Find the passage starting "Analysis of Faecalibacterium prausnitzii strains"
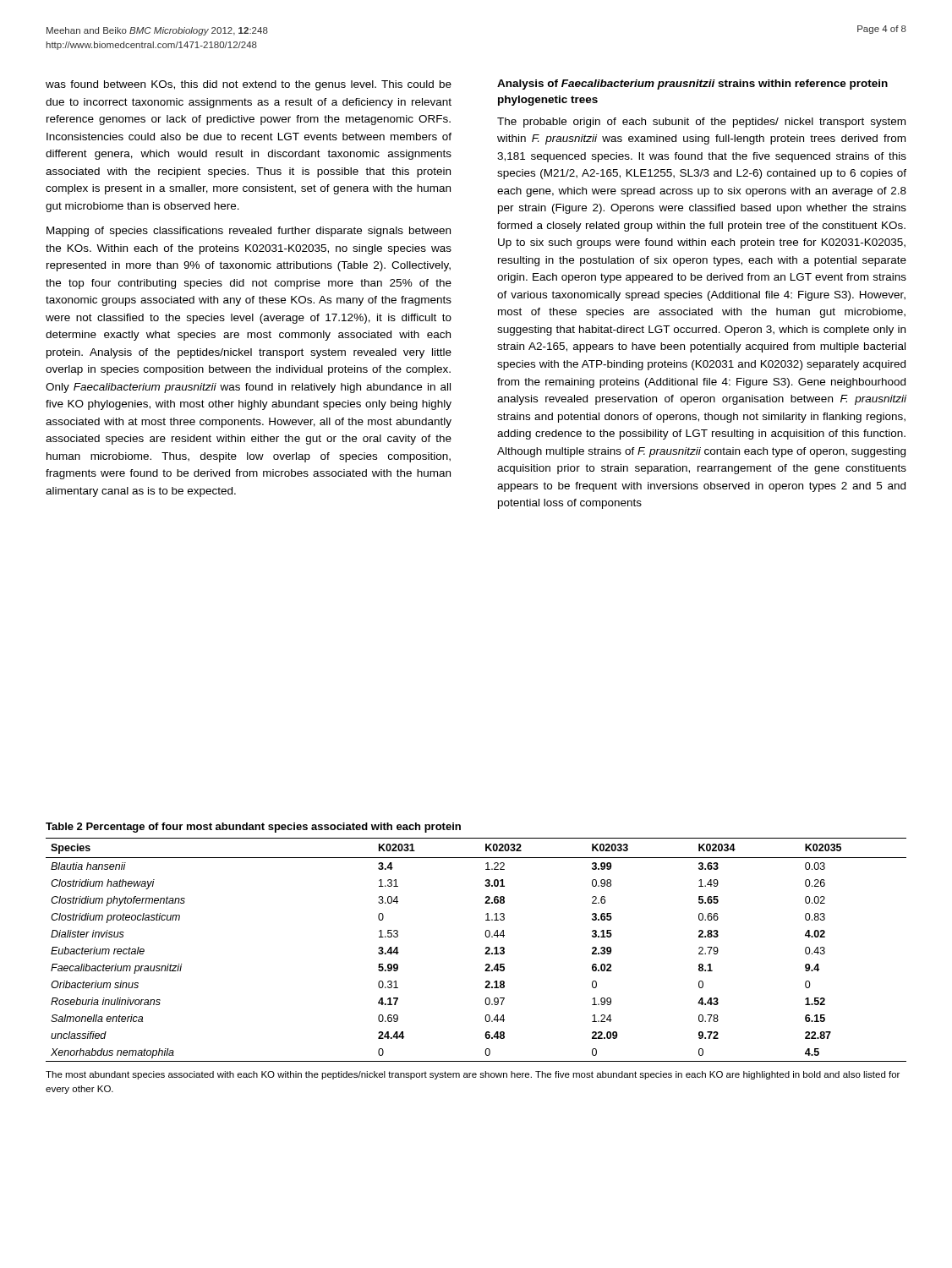 pyautogui.click(x=692, y=91)
